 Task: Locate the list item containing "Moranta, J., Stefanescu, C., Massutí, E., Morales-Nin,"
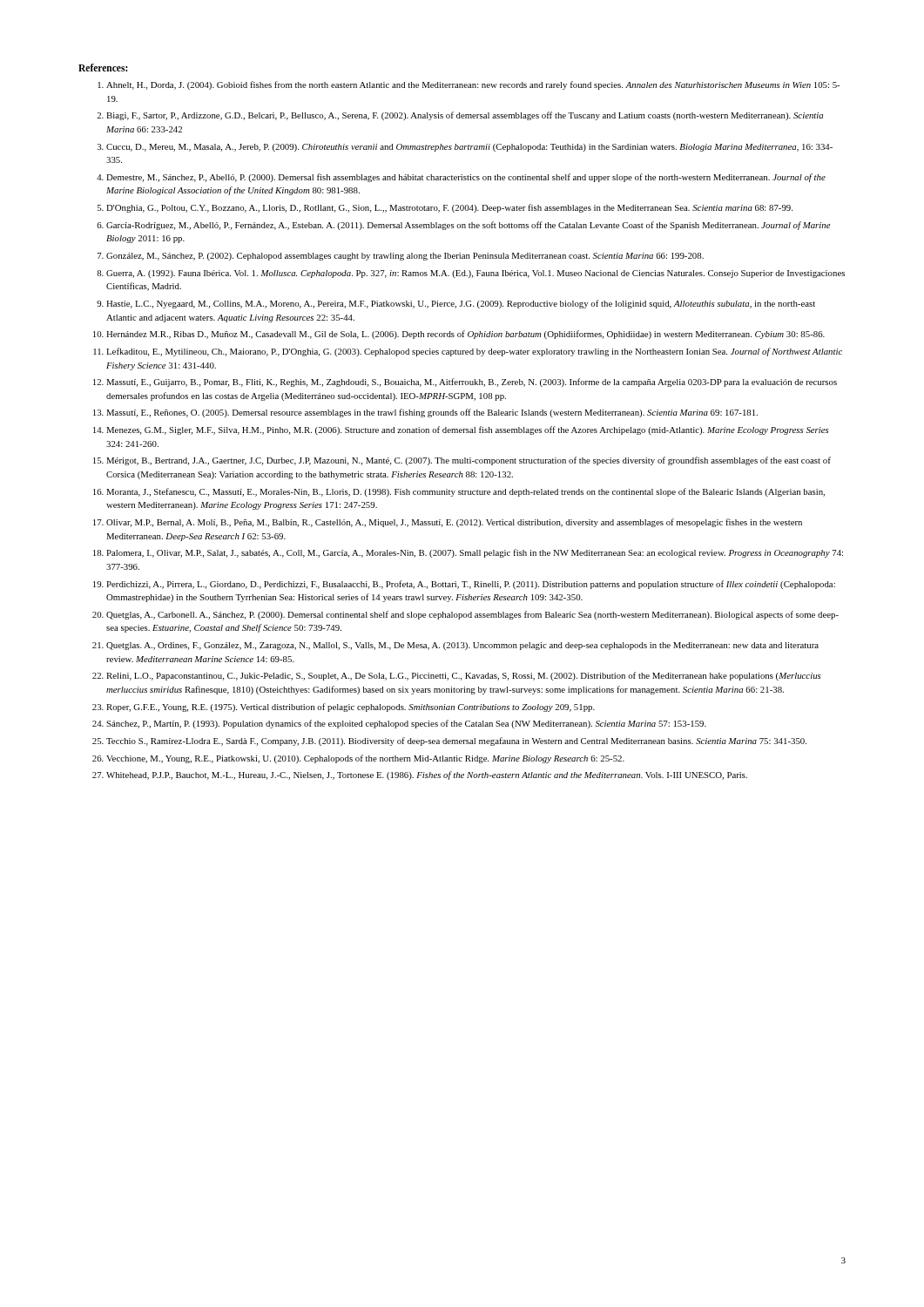[476, 499]
